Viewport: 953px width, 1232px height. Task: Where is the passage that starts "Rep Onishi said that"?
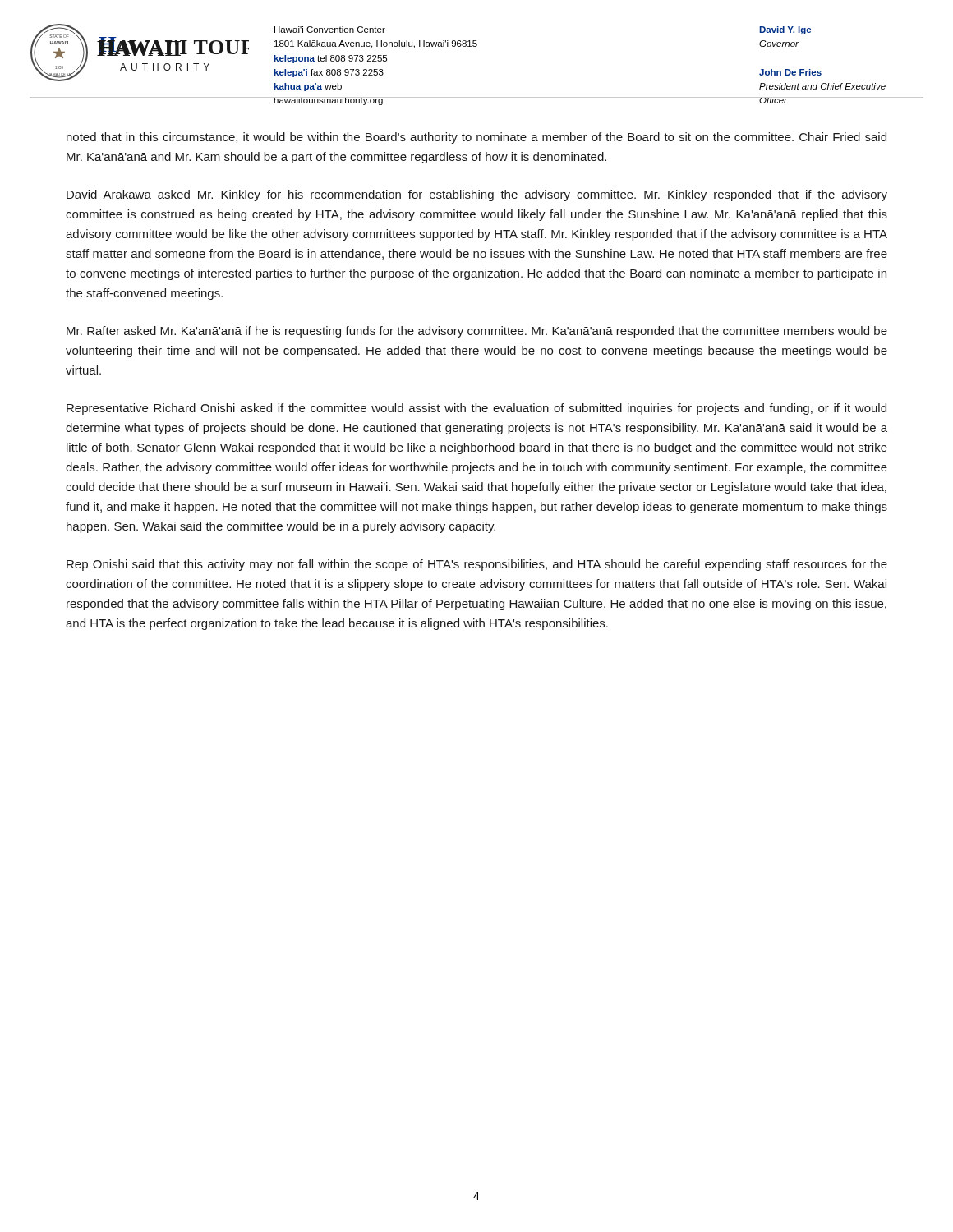click(476, 593)
